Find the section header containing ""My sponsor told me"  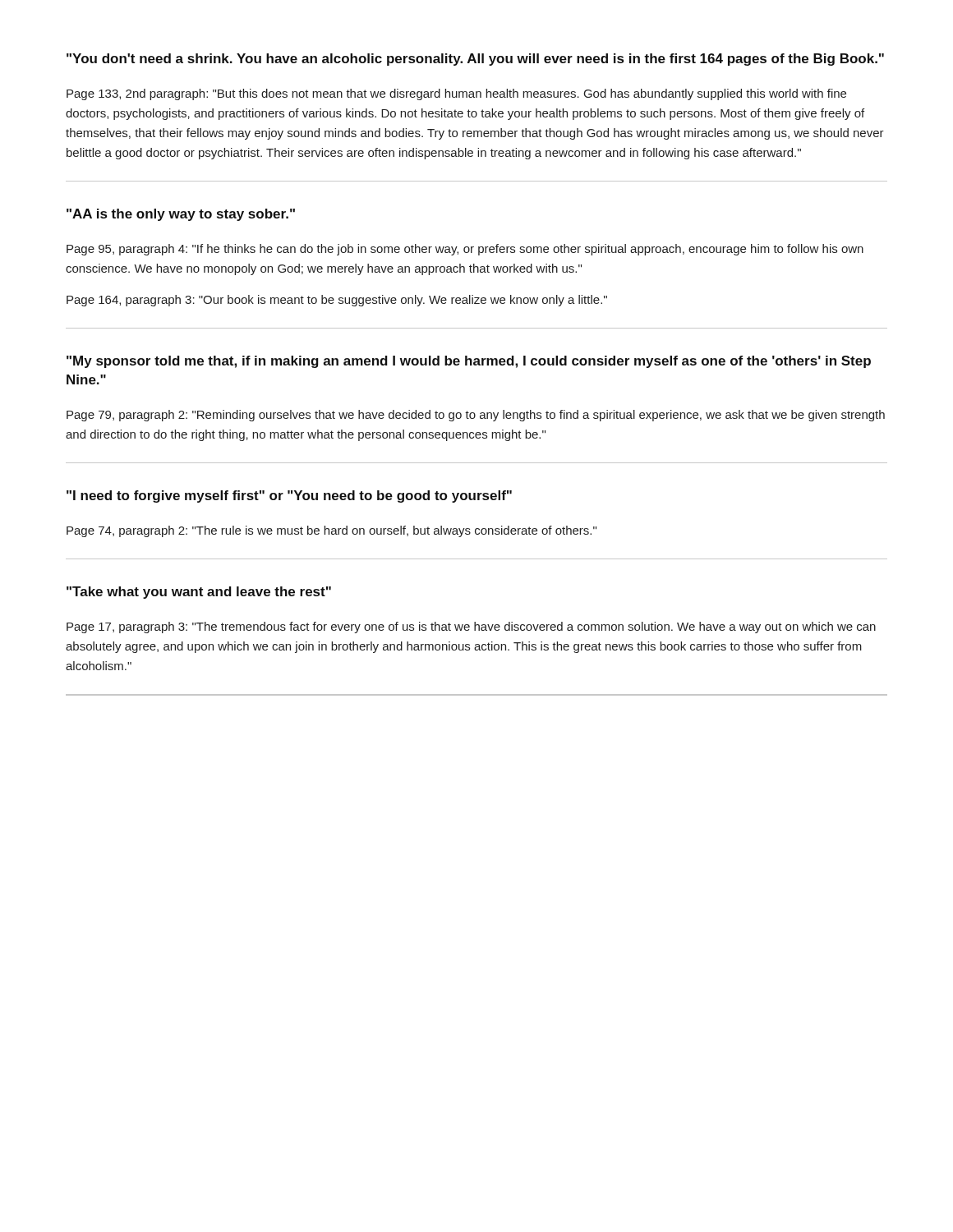(469, 370)
